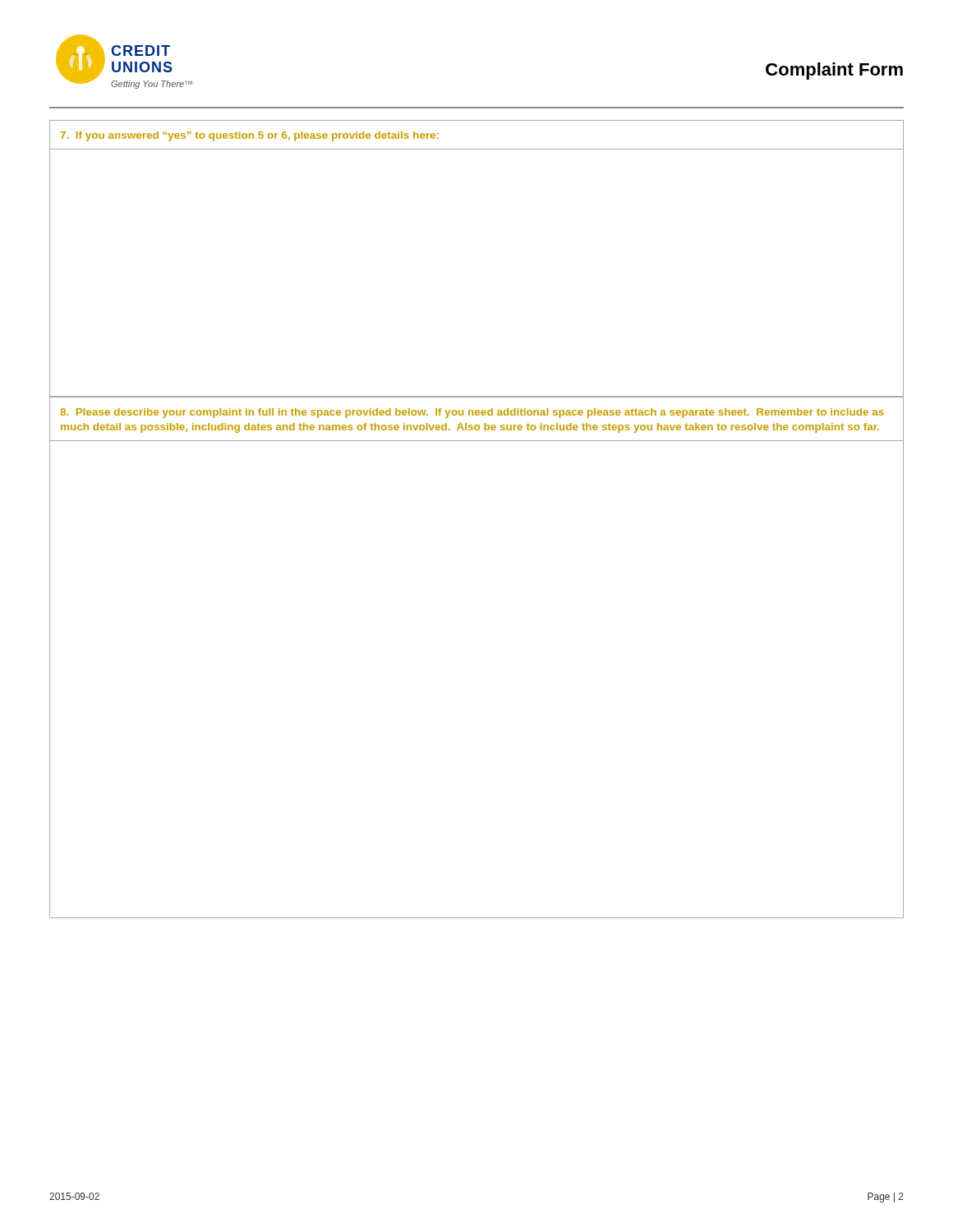Select the section header that reads "7. If you answered “yes”"
Viewport: 953px width, 1232px height.
pyautogui.click(x=250, y=135)
